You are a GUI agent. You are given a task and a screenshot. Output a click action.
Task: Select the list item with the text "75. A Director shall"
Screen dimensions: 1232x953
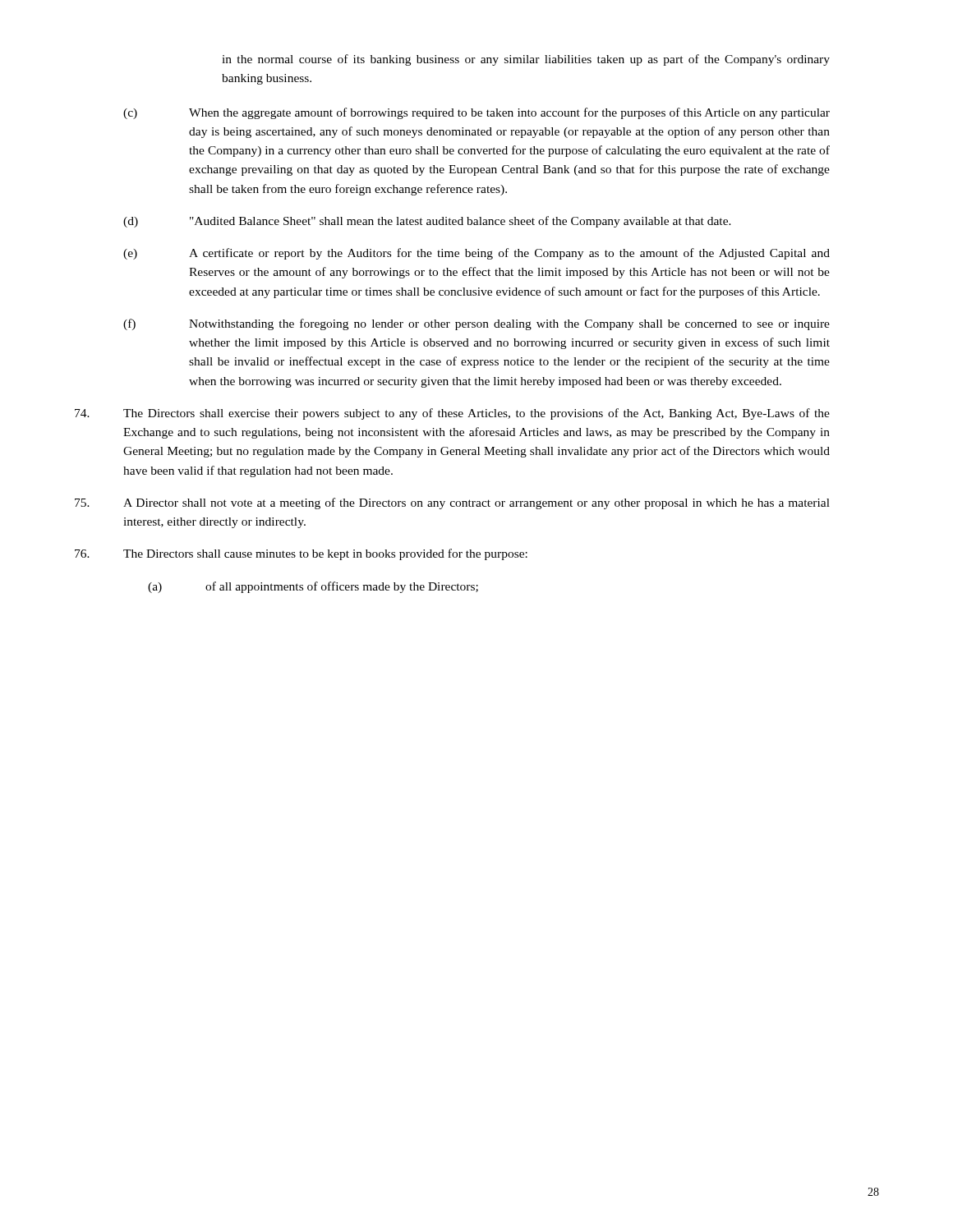[476, 512]
